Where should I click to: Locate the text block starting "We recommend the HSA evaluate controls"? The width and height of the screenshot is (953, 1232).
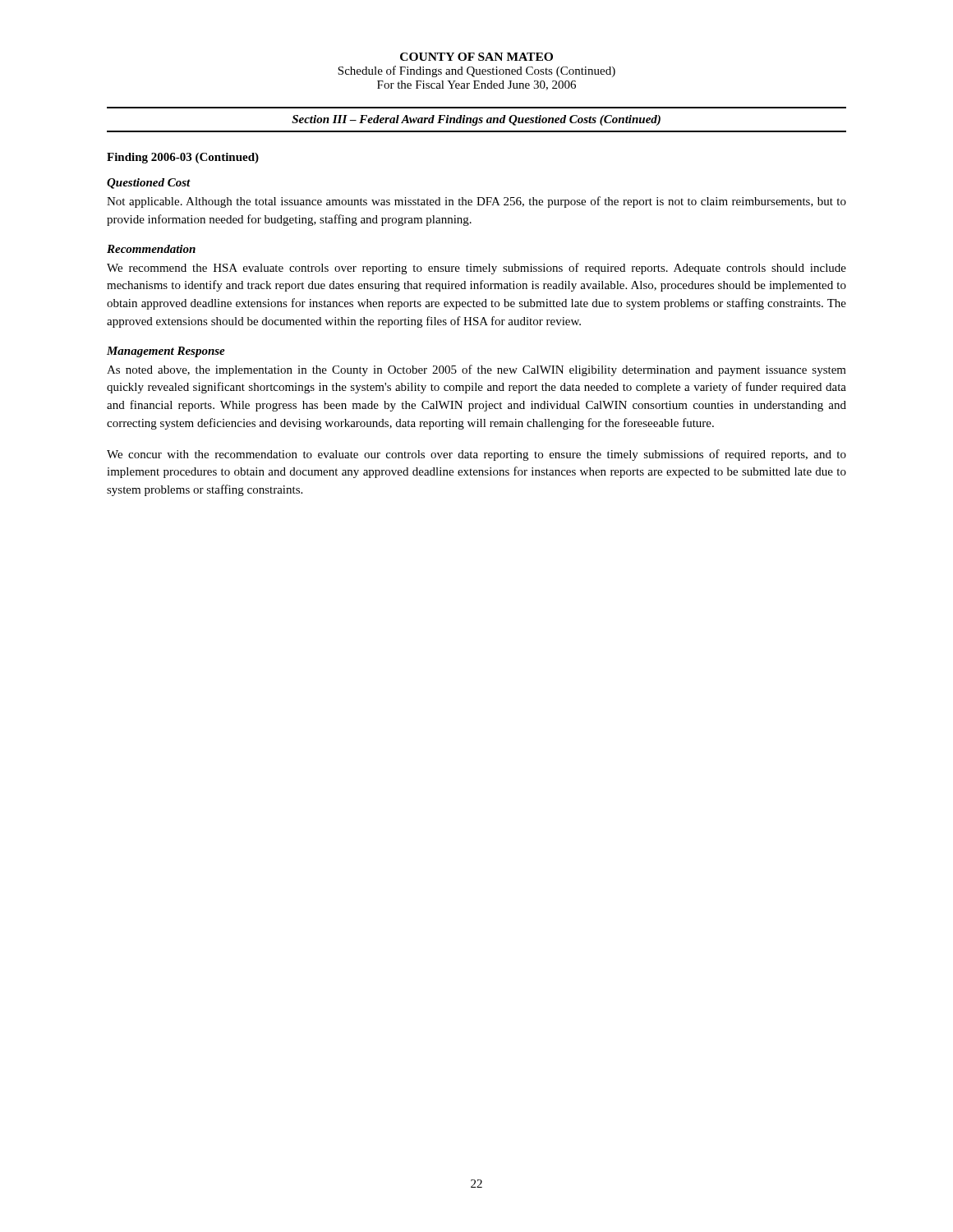476,294
